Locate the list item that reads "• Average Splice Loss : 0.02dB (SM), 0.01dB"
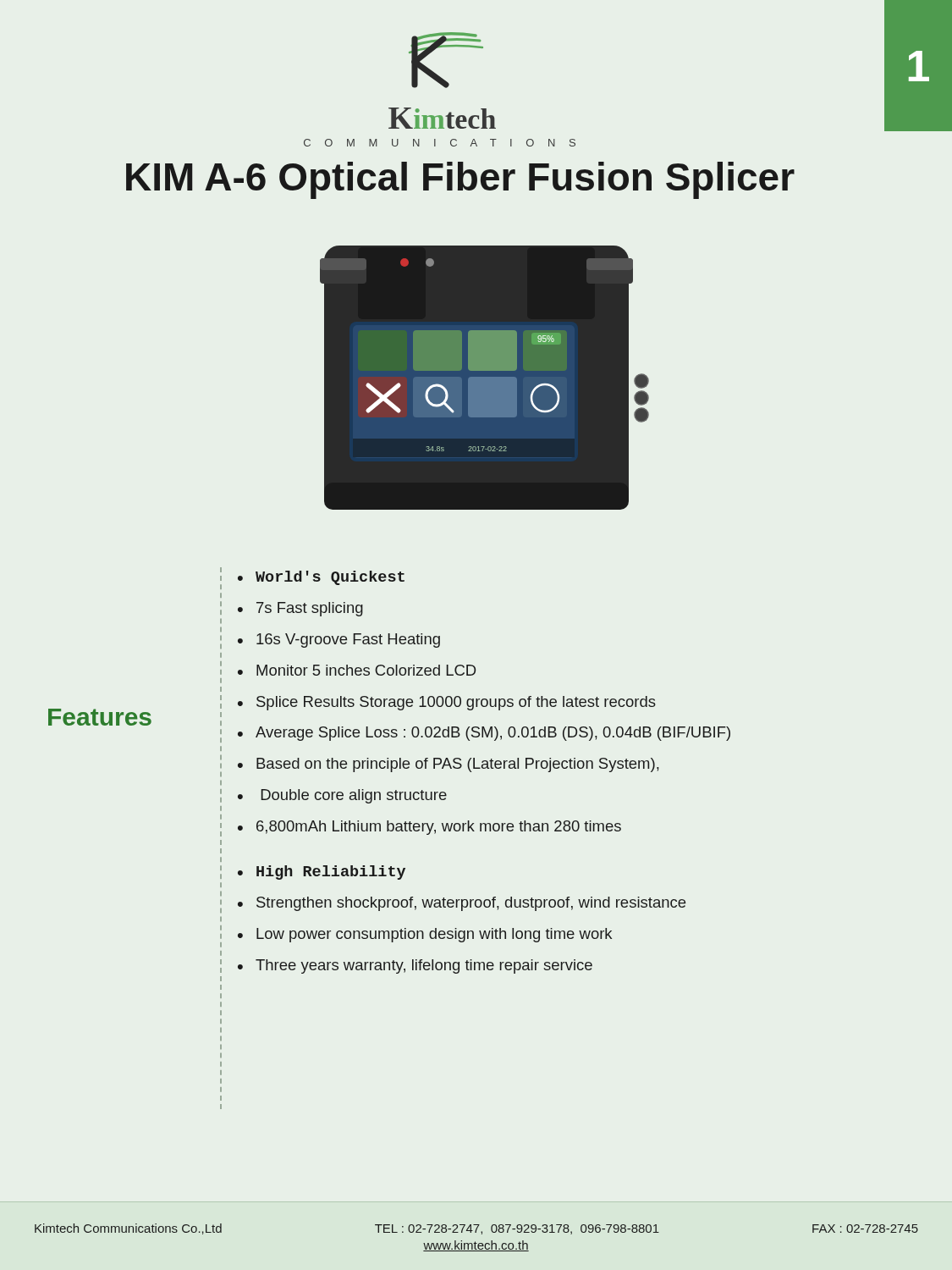 [484, 735]
